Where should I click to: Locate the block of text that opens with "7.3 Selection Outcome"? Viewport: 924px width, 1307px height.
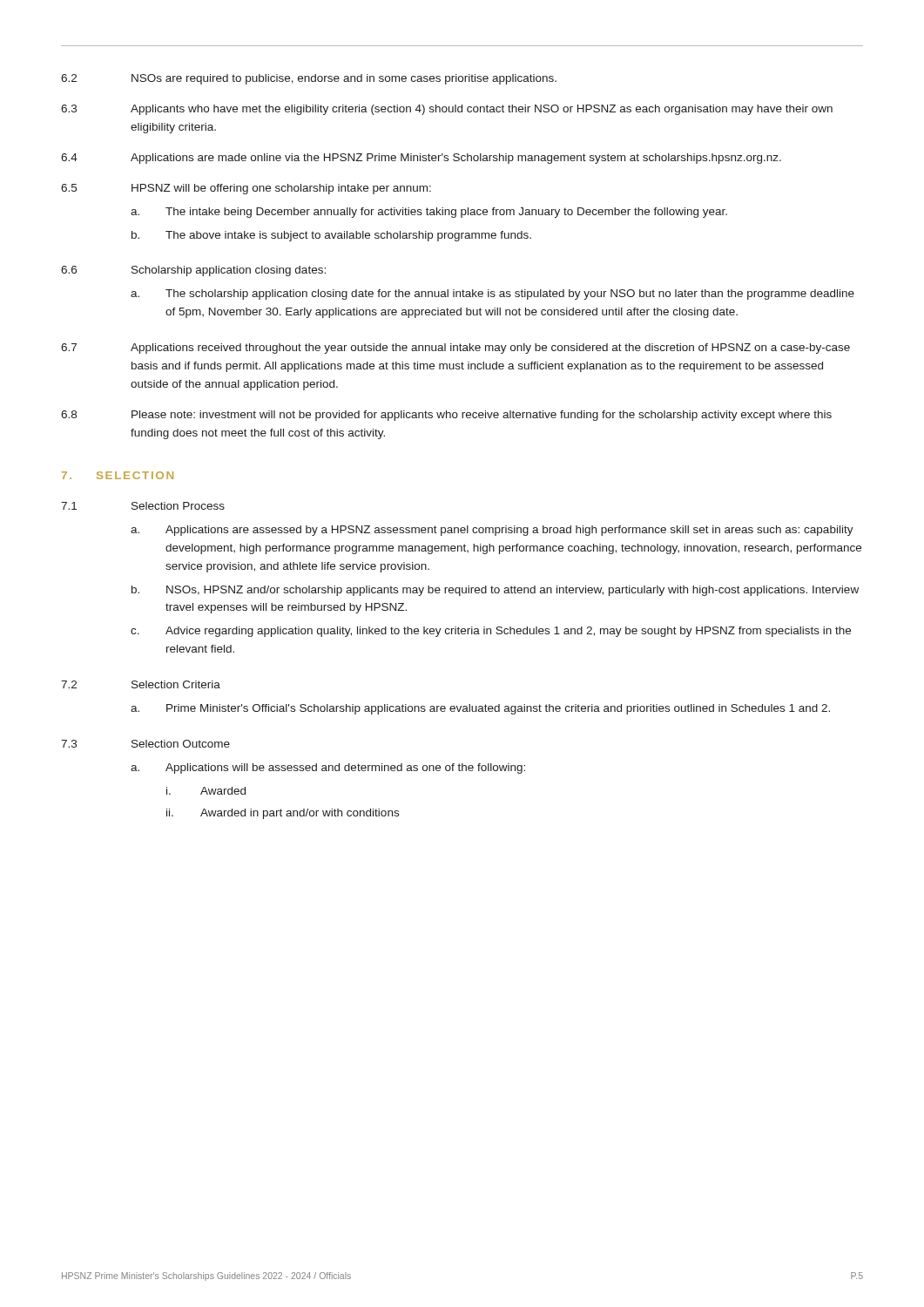(145, 744)
